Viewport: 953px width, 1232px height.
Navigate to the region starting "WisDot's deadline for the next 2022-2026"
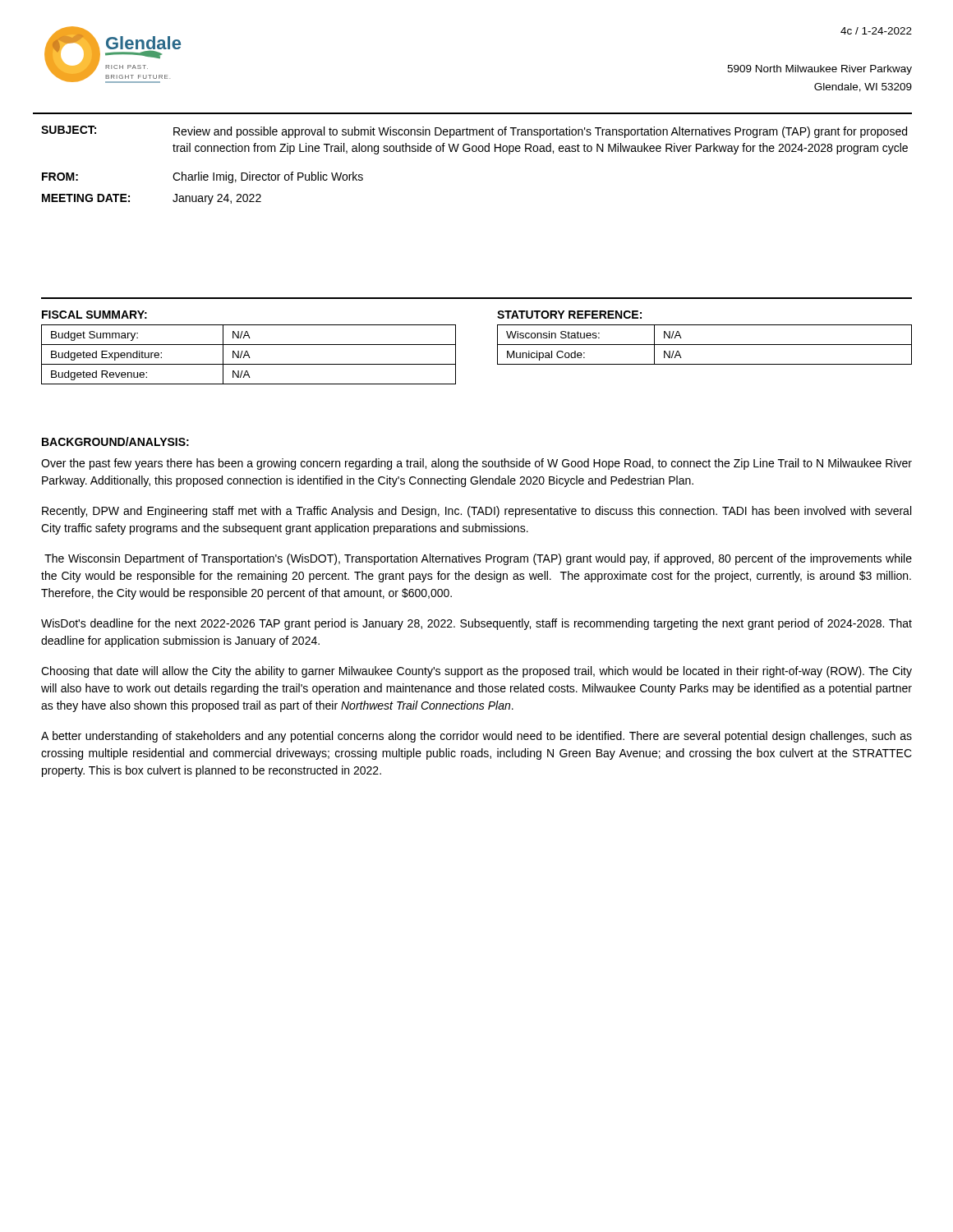pos(476,632)
